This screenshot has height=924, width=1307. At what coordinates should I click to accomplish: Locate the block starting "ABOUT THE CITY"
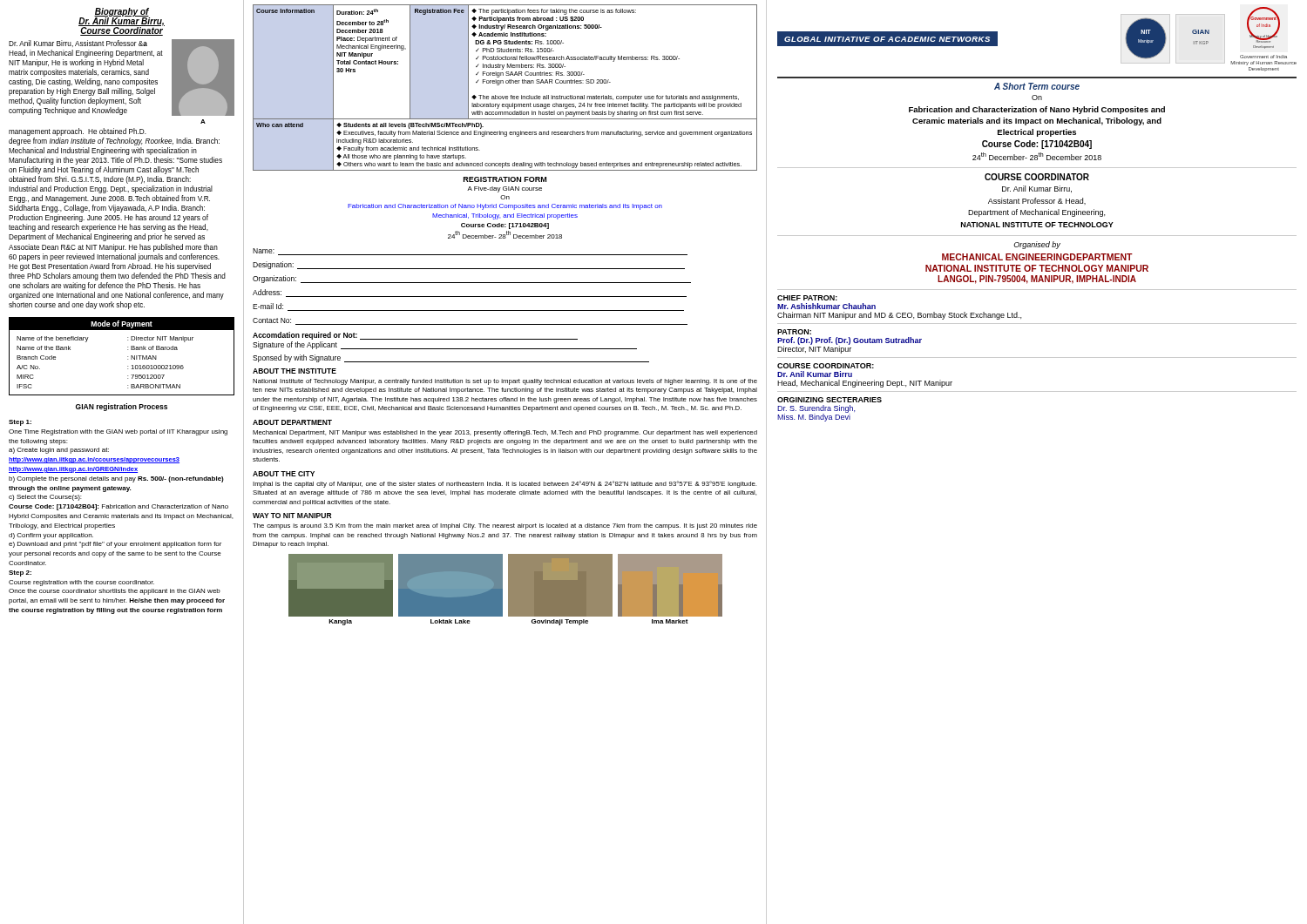coord(284,474)
